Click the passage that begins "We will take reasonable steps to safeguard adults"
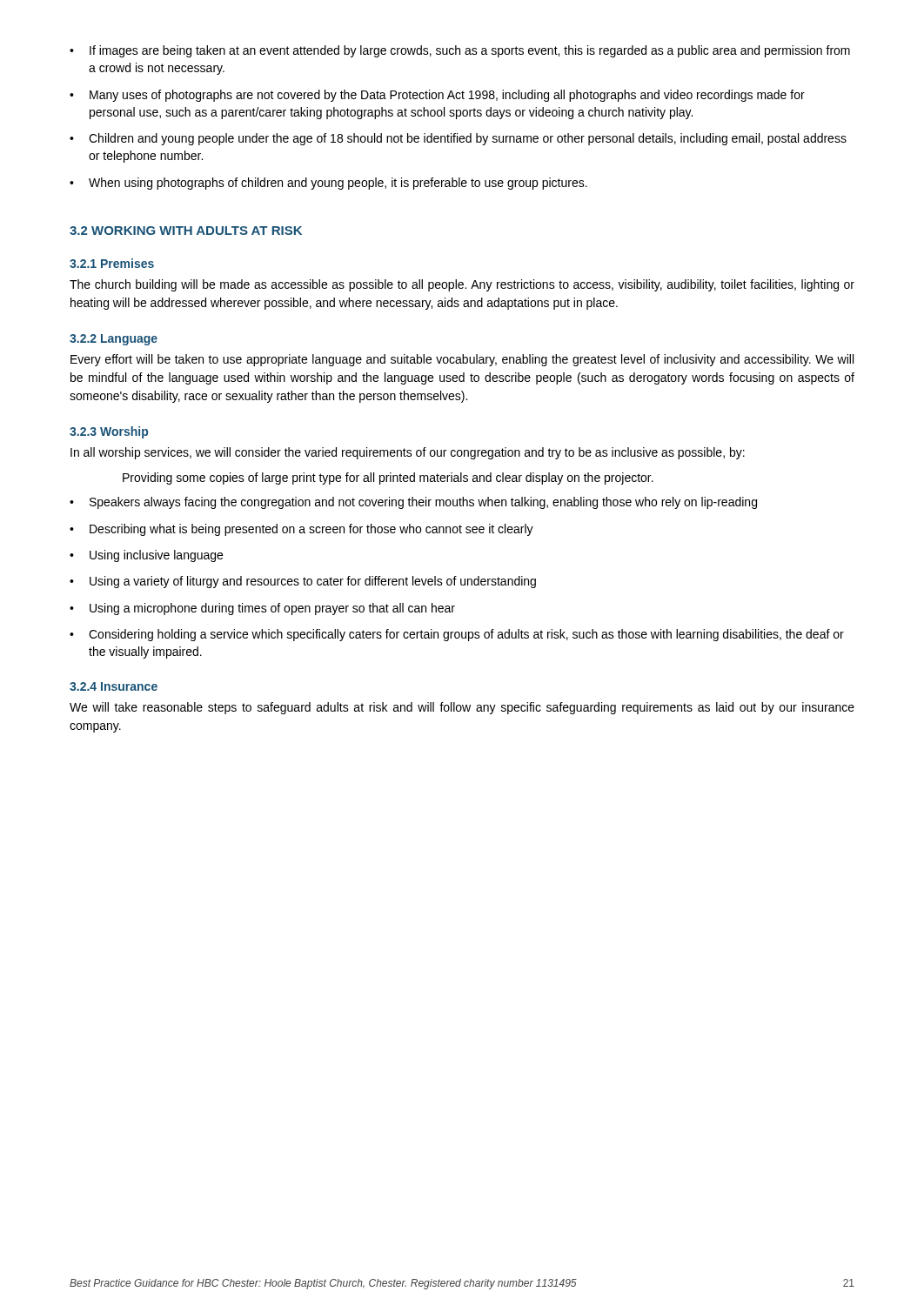The height and width of the screenshot is (1305, 924). click(462, 717)
